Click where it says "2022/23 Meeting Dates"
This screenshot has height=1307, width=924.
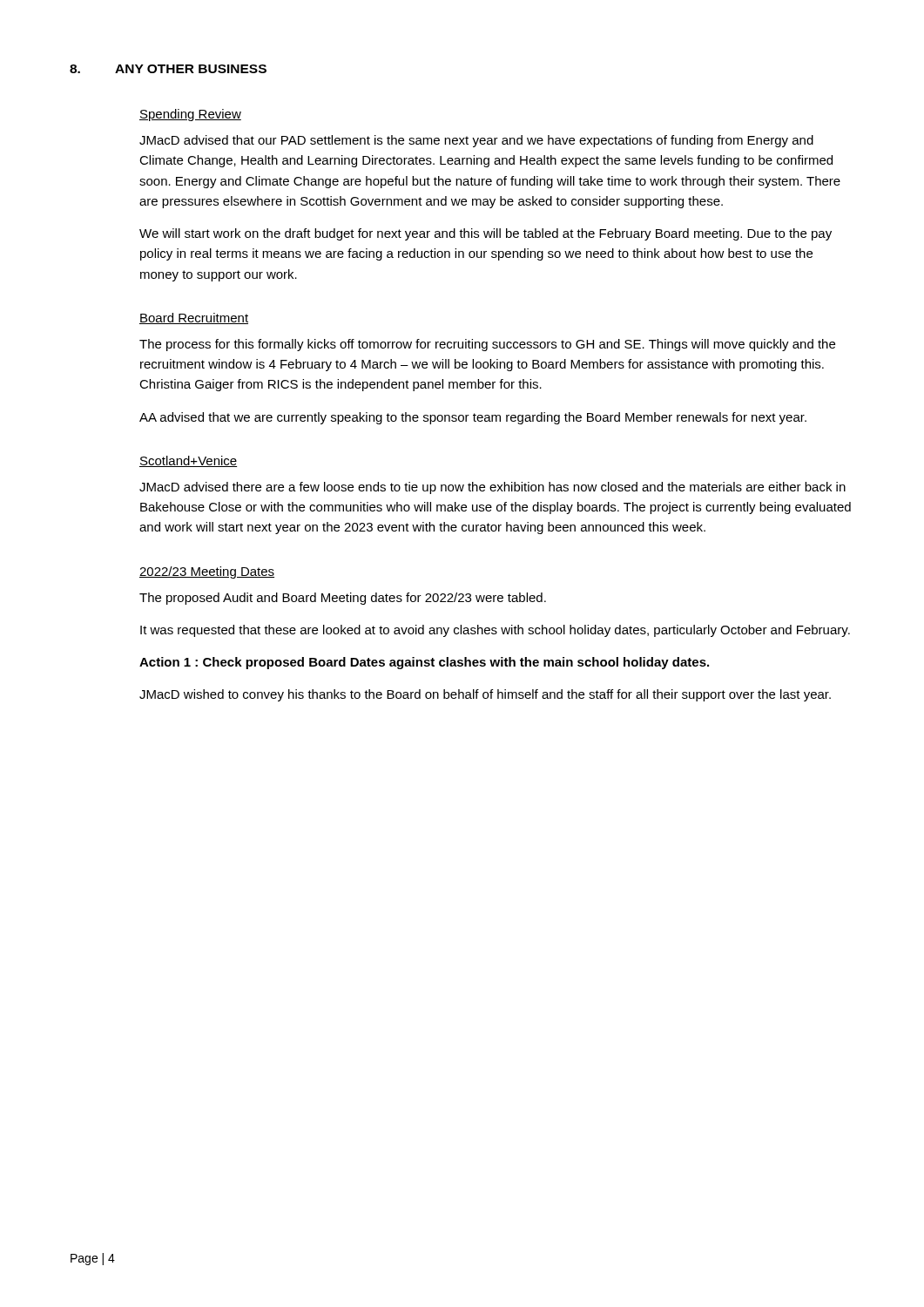click(207, 571)
